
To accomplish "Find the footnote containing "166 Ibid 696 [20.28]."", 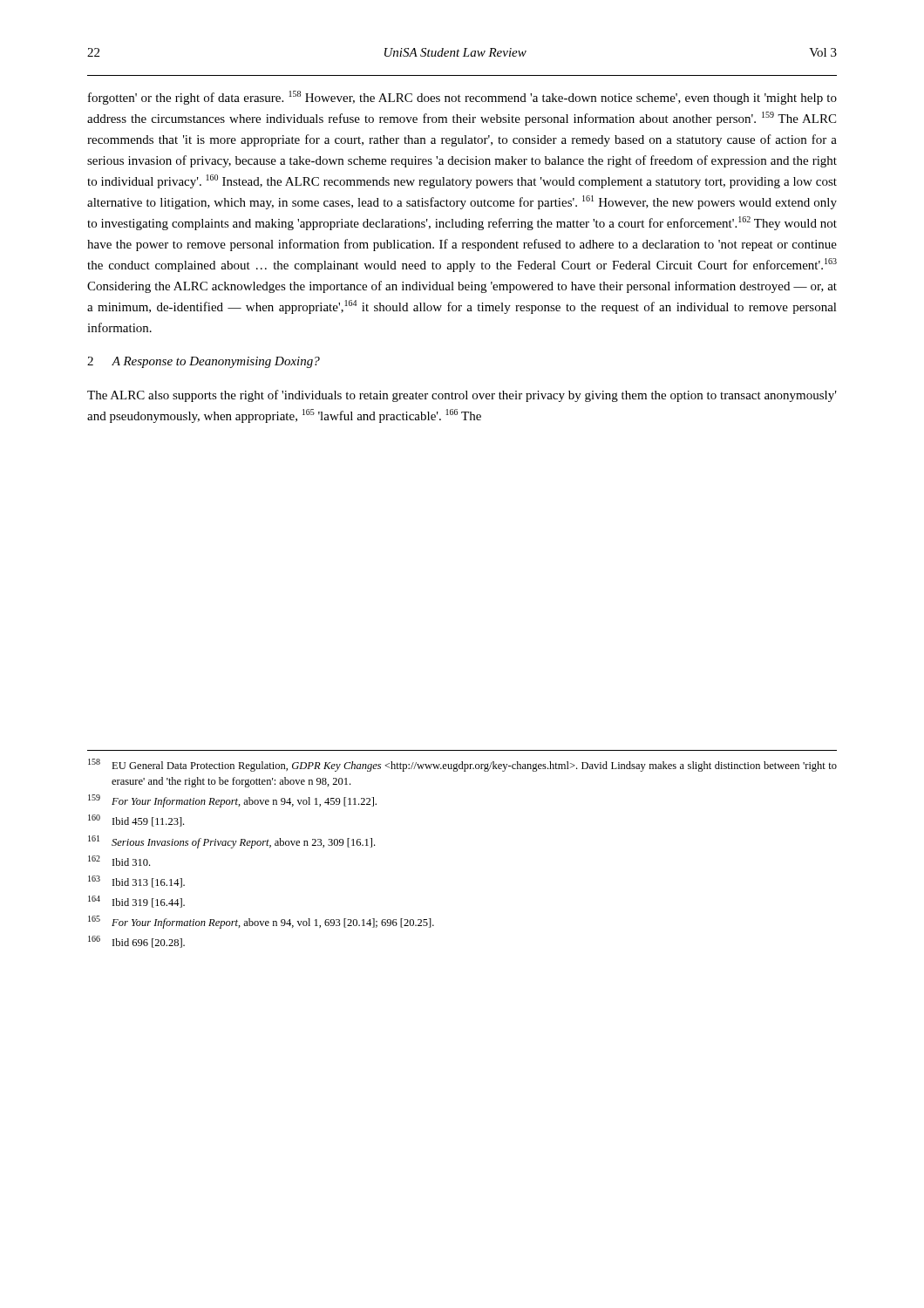I will tap(136, 943).
